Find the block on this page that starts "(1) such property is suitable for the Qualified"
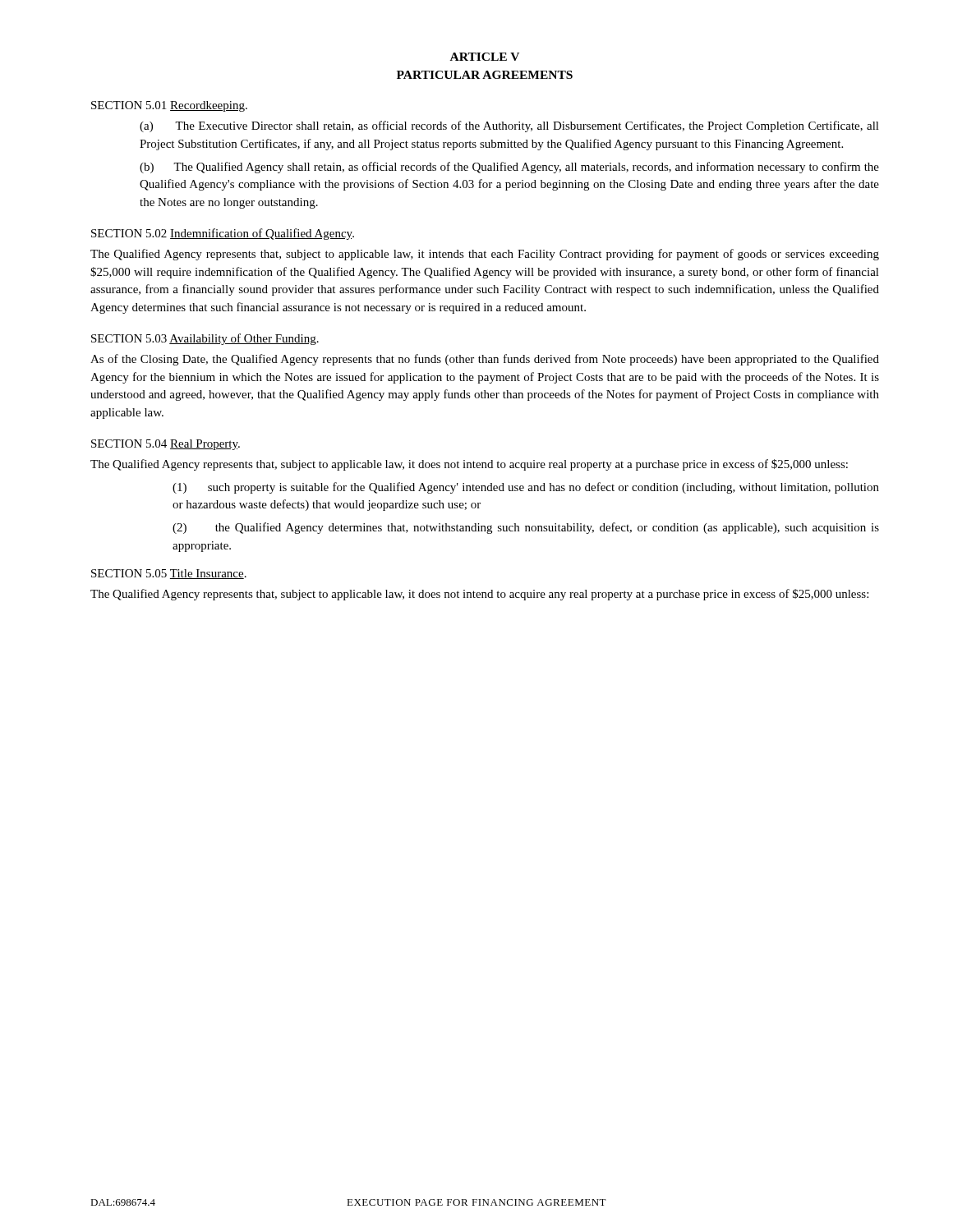The image size is (953, 1232). pos(526,496)
